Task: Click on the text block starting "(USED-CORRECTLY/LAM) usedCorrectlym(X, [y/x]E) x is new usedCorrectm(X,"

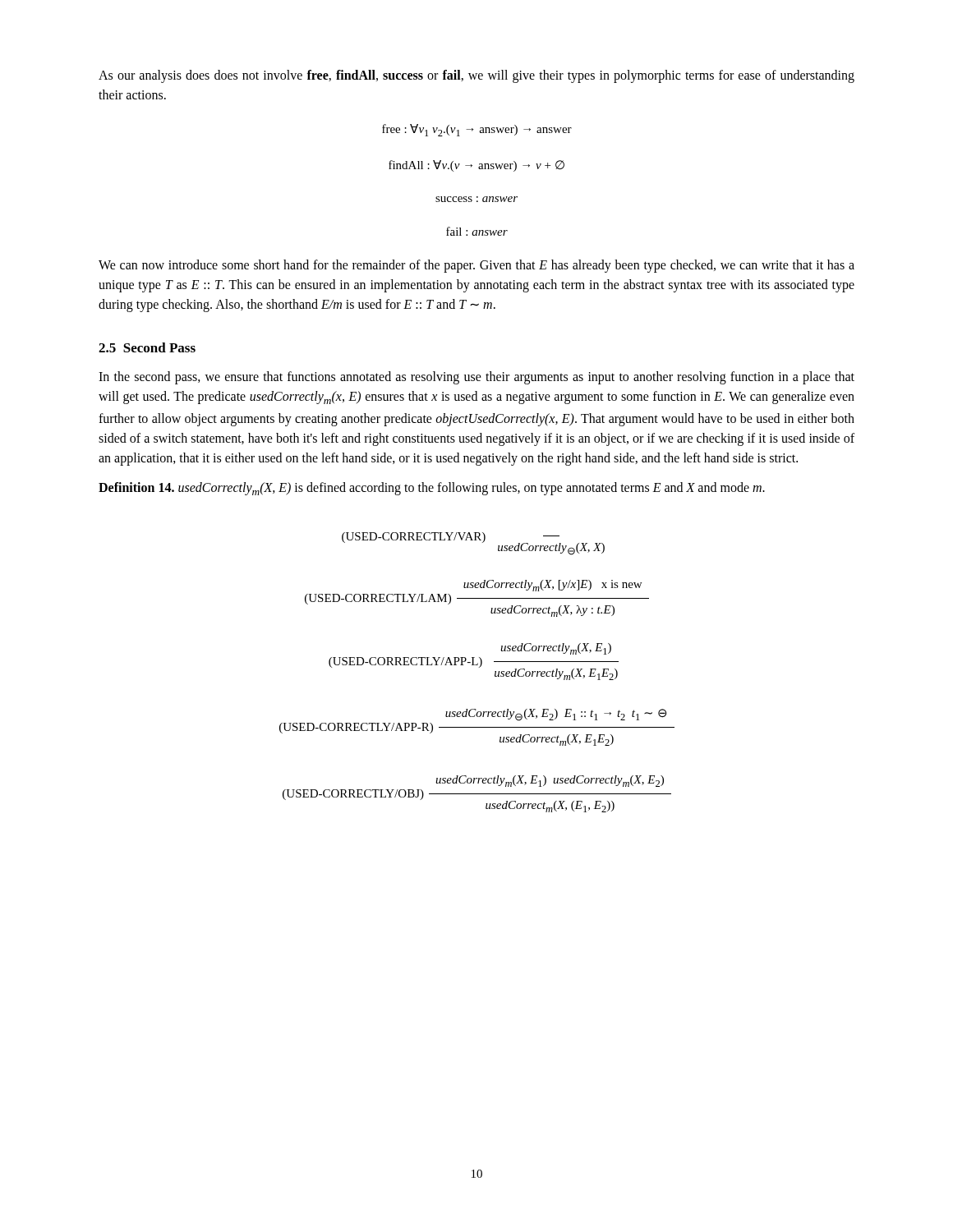Action: [476, 598]
